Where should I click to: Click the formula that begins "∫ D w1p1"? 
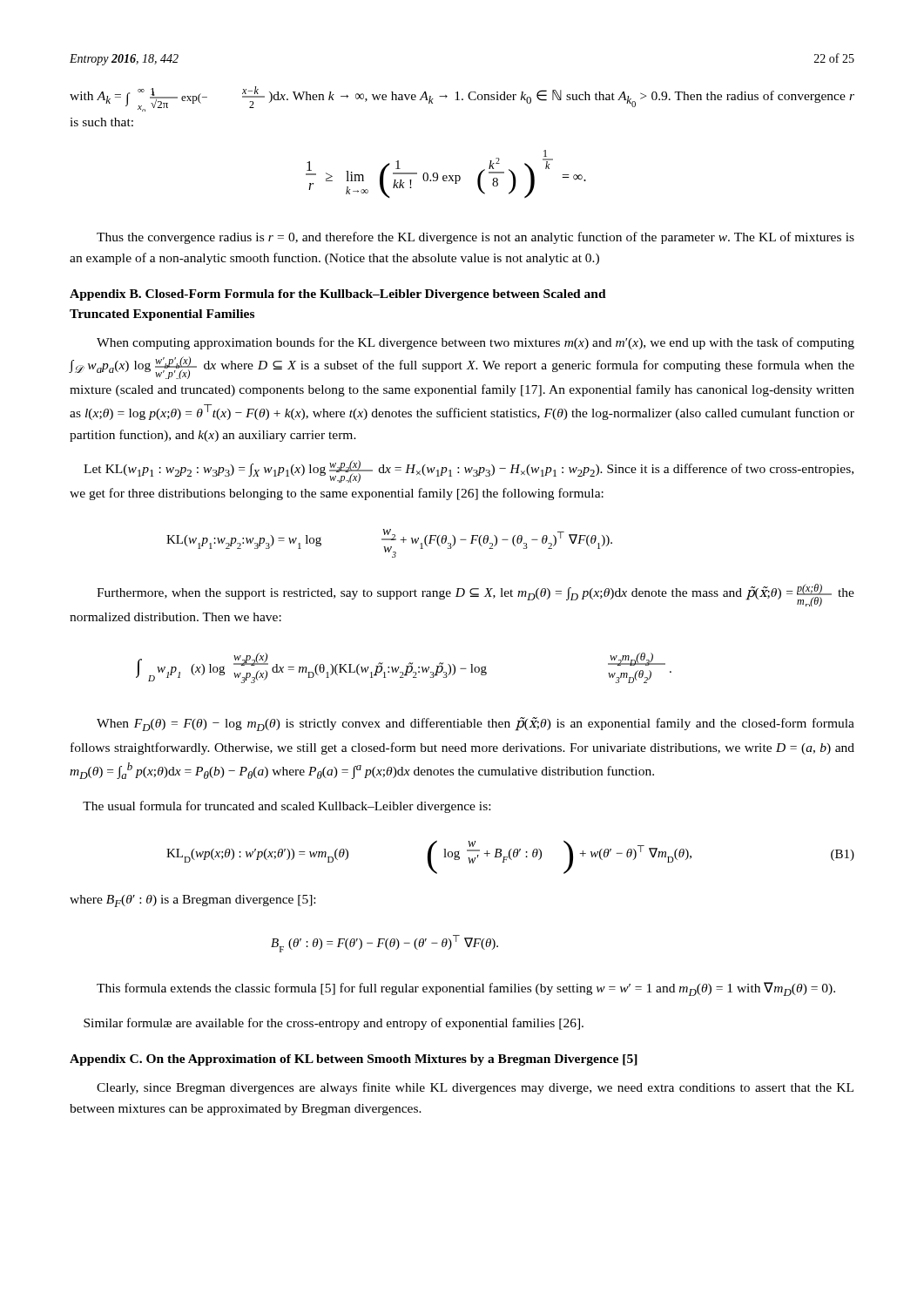[x=462, y=670]
